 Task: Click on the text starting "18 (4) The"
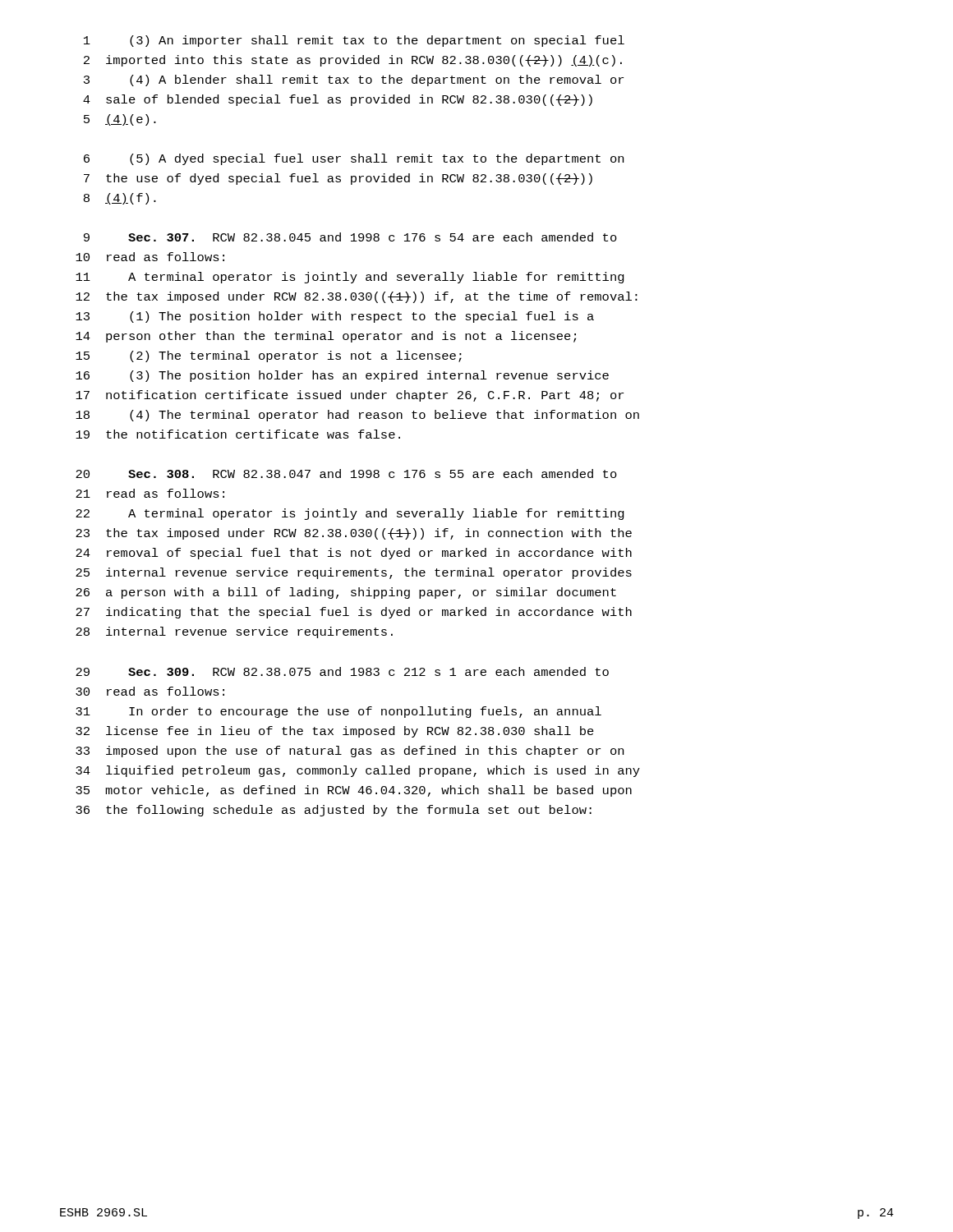476,426
